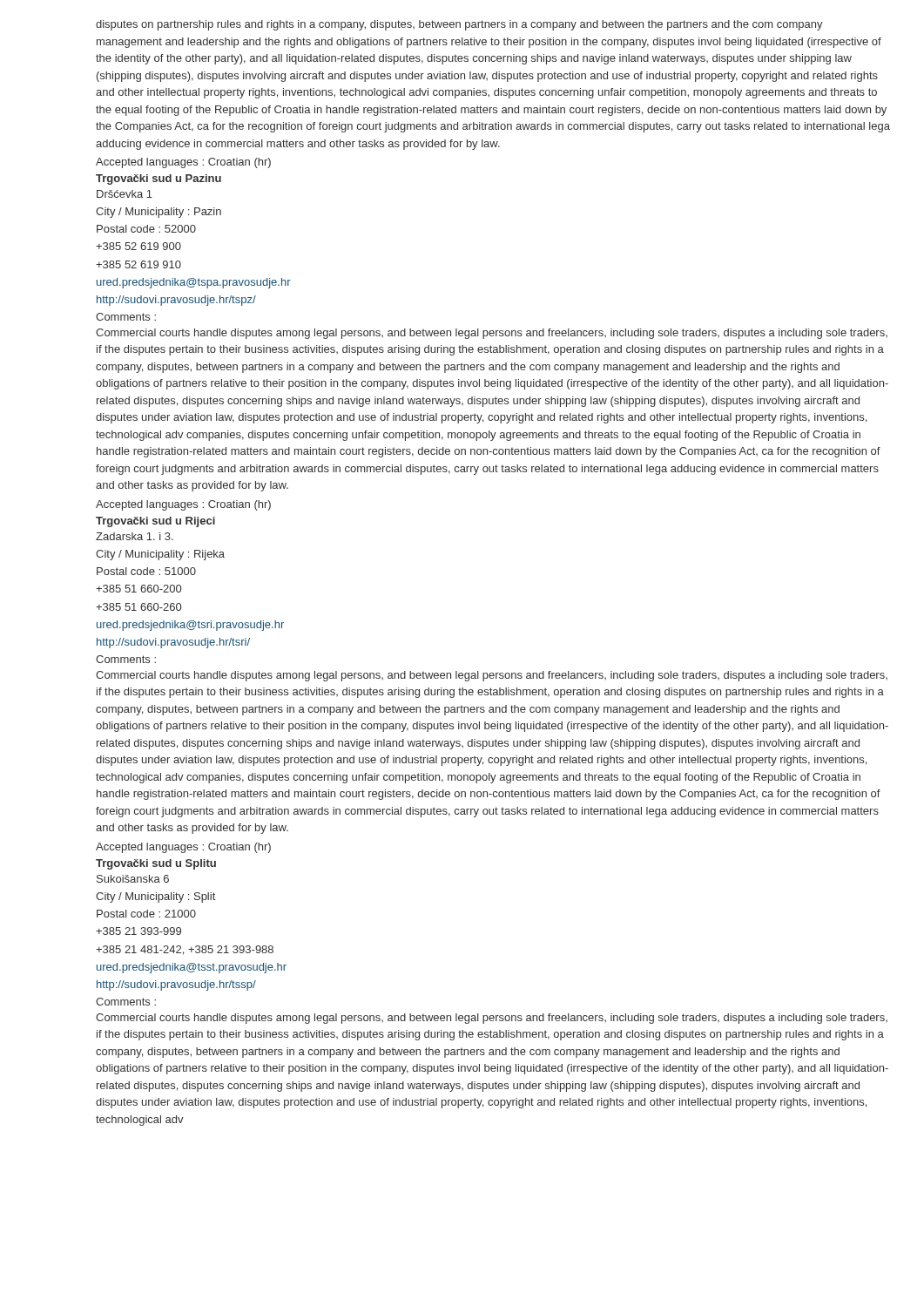Select the text that says "Zadarska 1. i 3."
This screenshot has height=1307, width=924.
pos(135,536)
